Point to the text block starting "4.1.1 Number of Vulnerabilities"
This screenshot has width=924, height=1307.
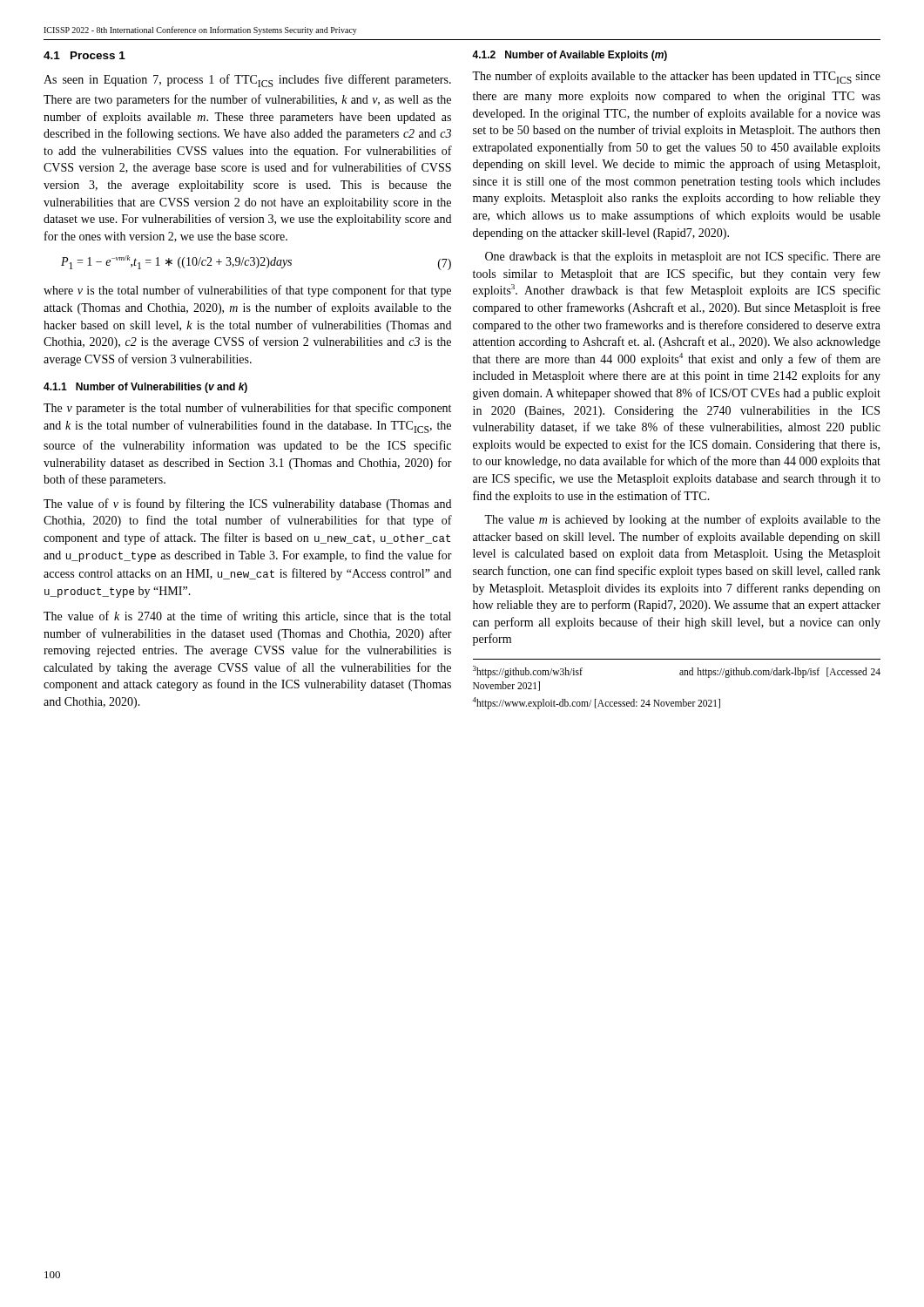[x=146, y=387]
